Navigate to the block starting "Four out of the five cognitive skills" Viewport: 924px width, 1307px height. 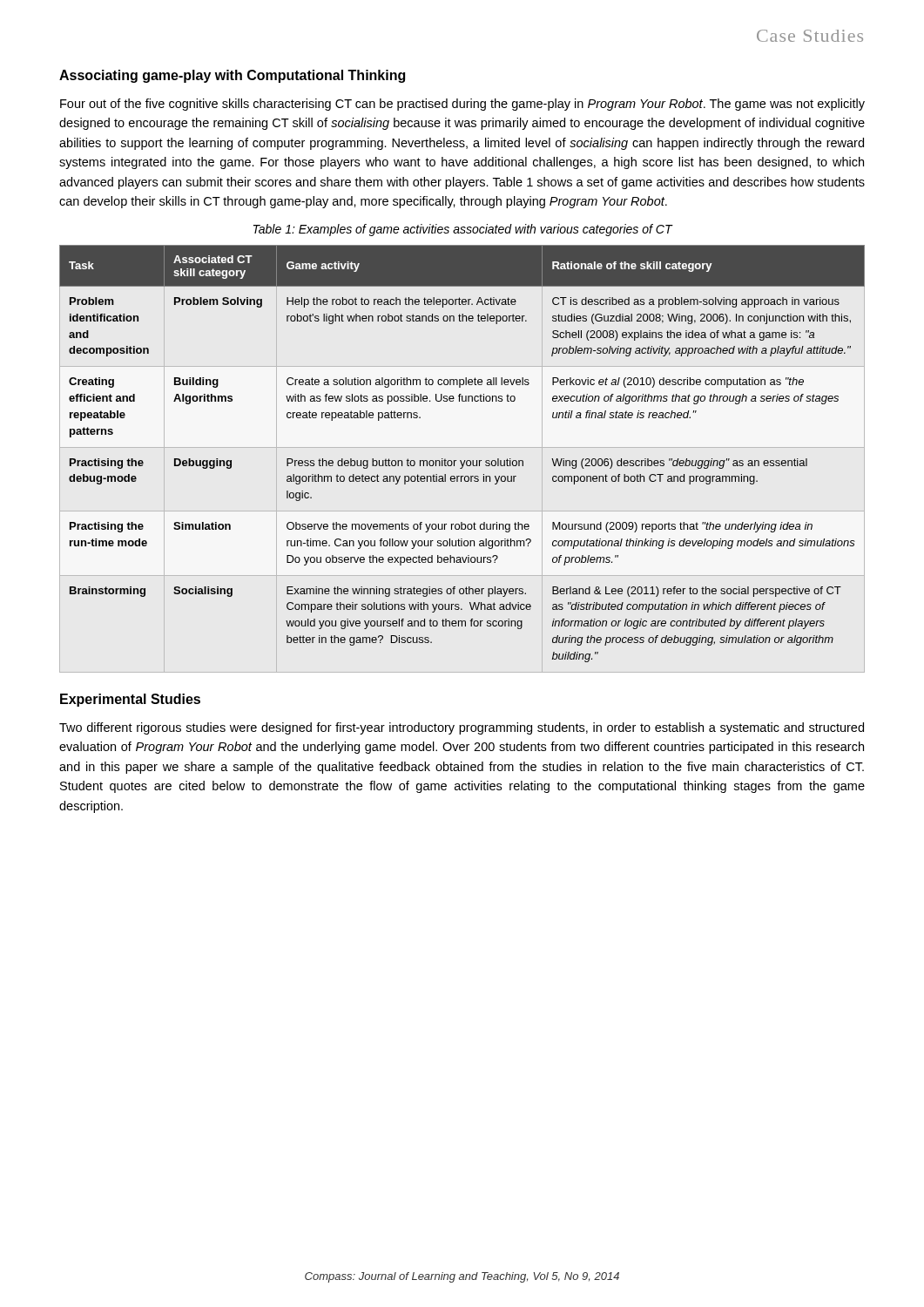[x=462, y=153]
